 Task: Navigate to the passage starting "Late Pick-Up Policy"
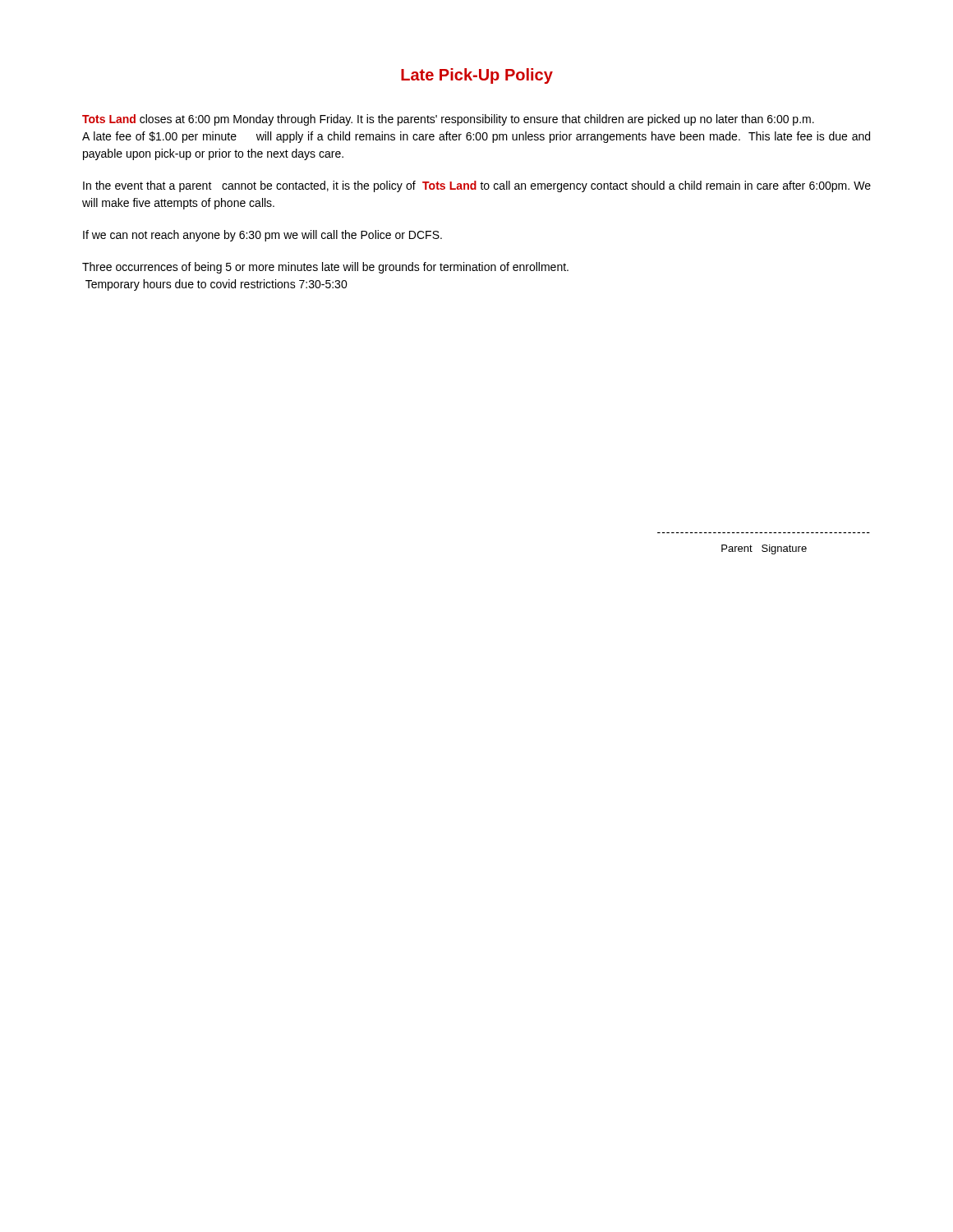pos(476,75)
